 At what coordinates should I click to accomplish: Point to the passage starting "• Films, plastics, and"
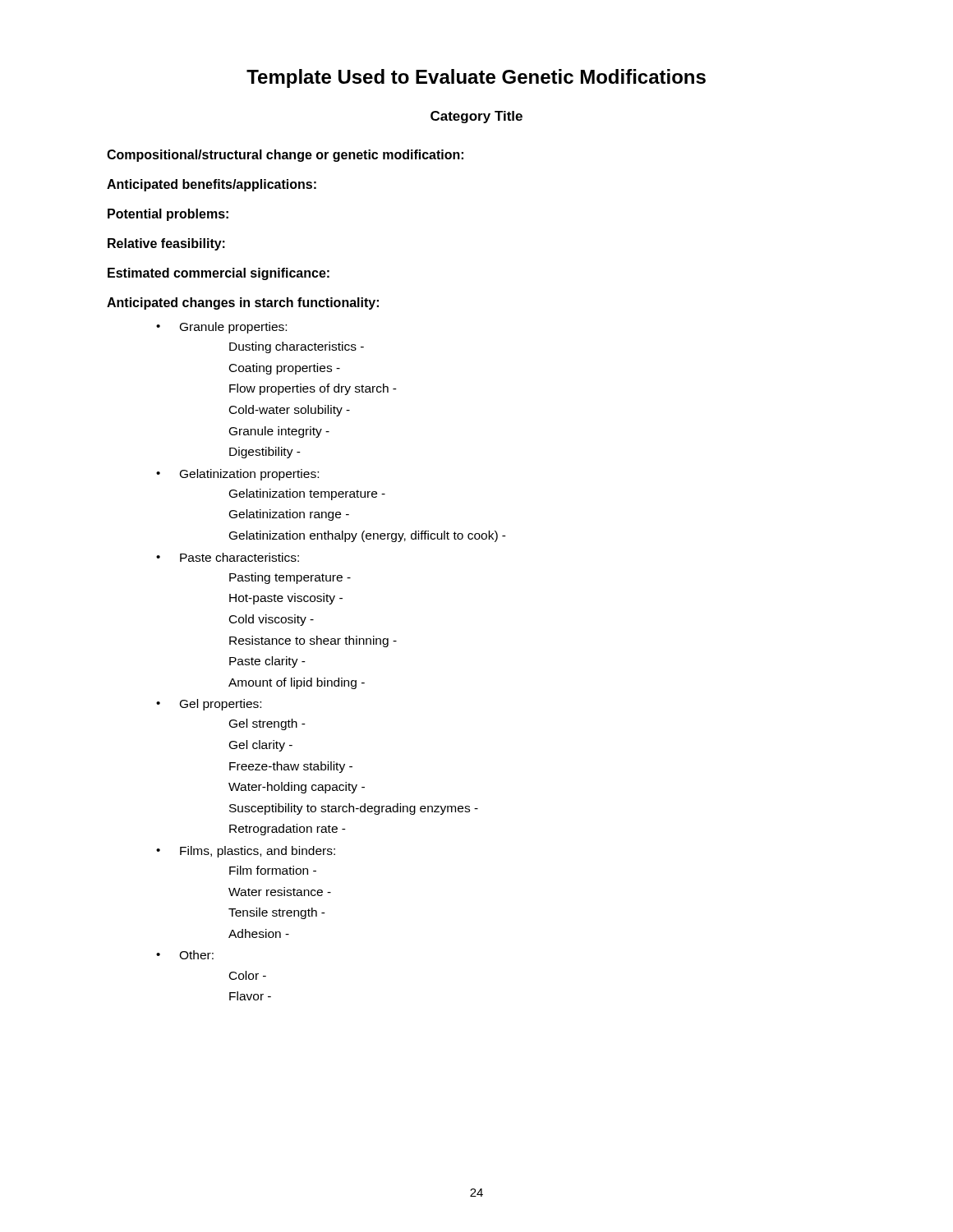point(246,850)
